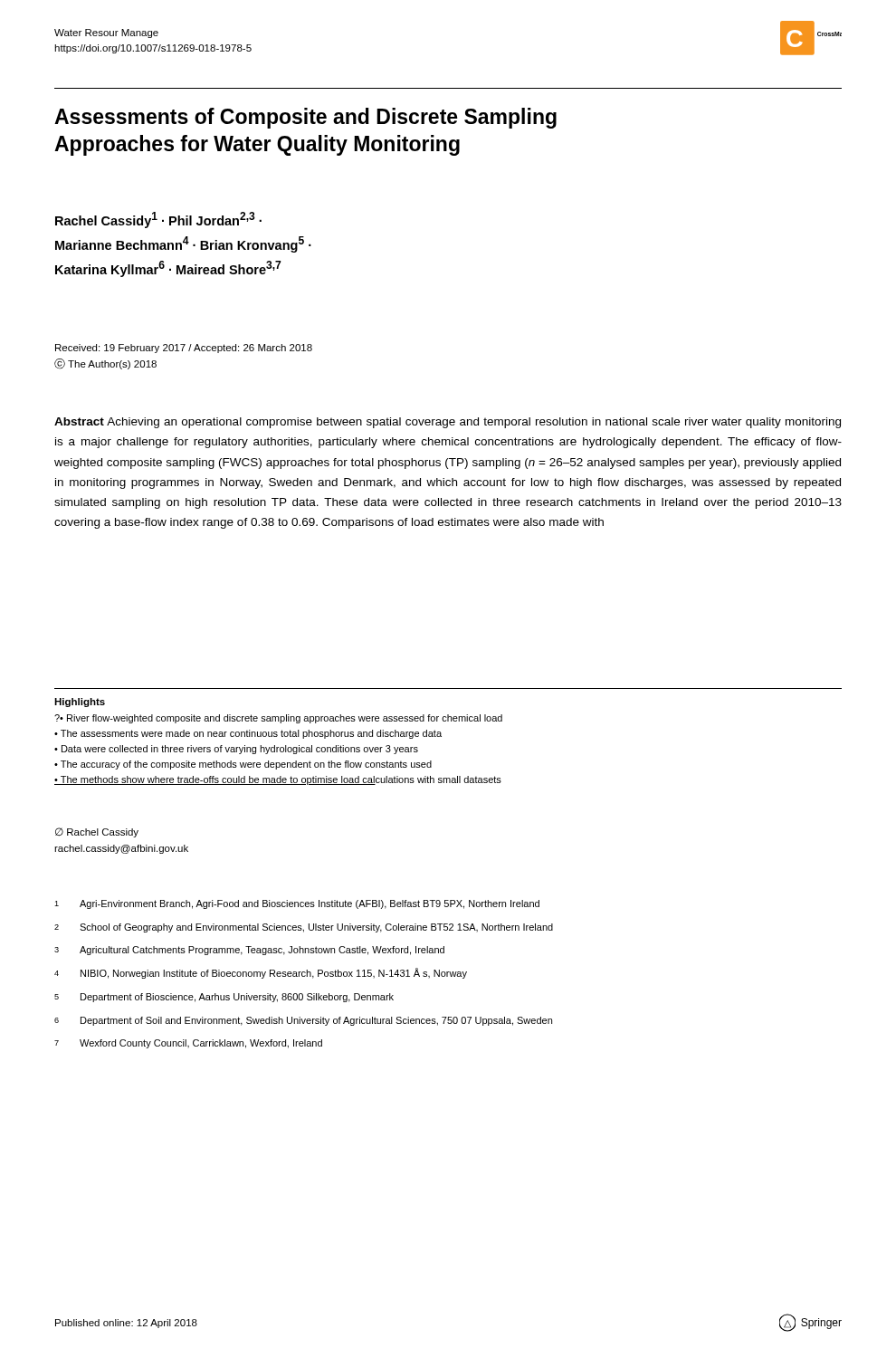
Task: Click on the list item with the text "• The accuracy of the composite"
Action: click(x=243, y=764)
